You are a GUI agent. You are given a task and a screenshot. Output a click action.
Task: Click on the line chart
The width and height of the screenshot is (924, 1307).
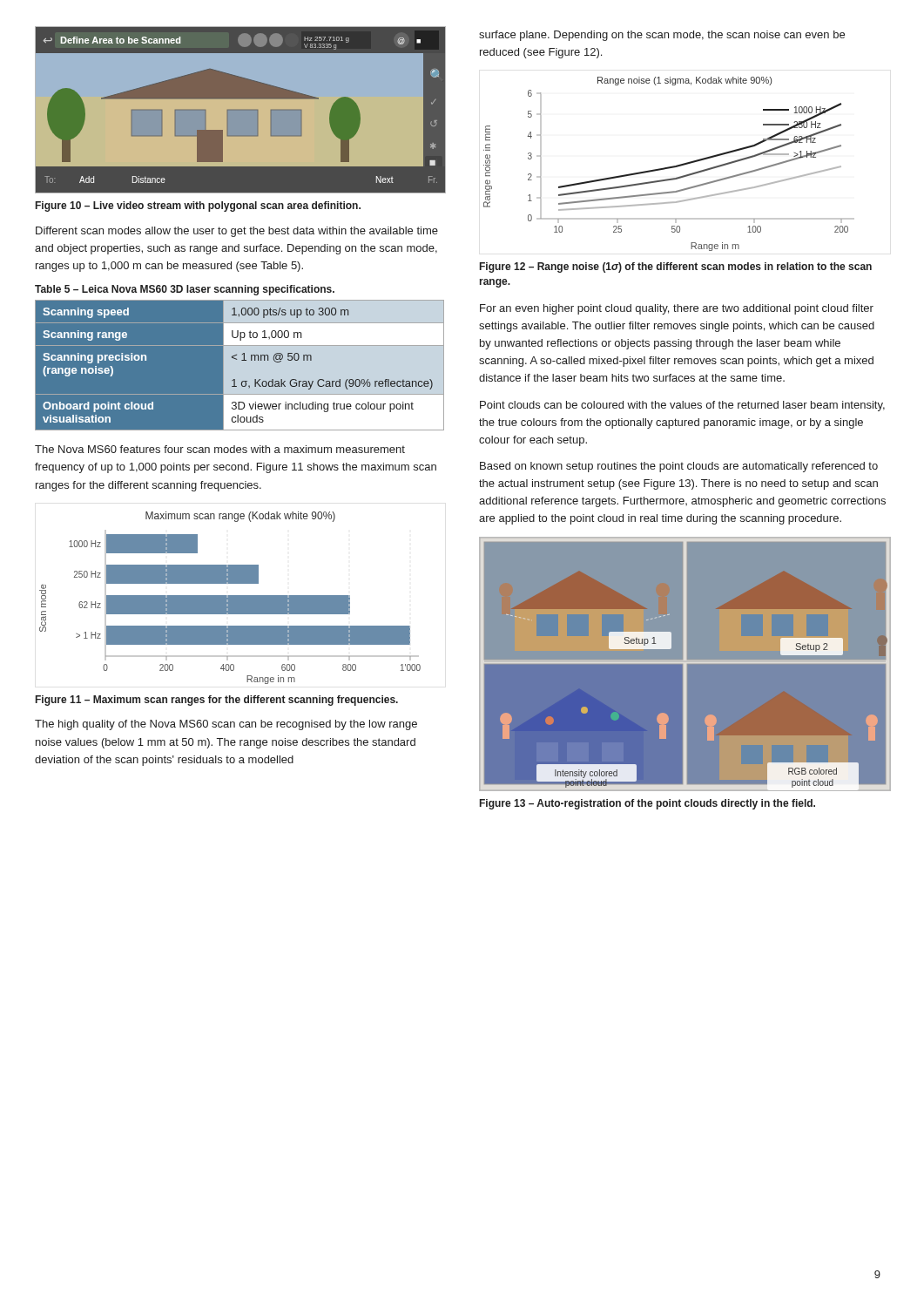click(x=684, y=162)
